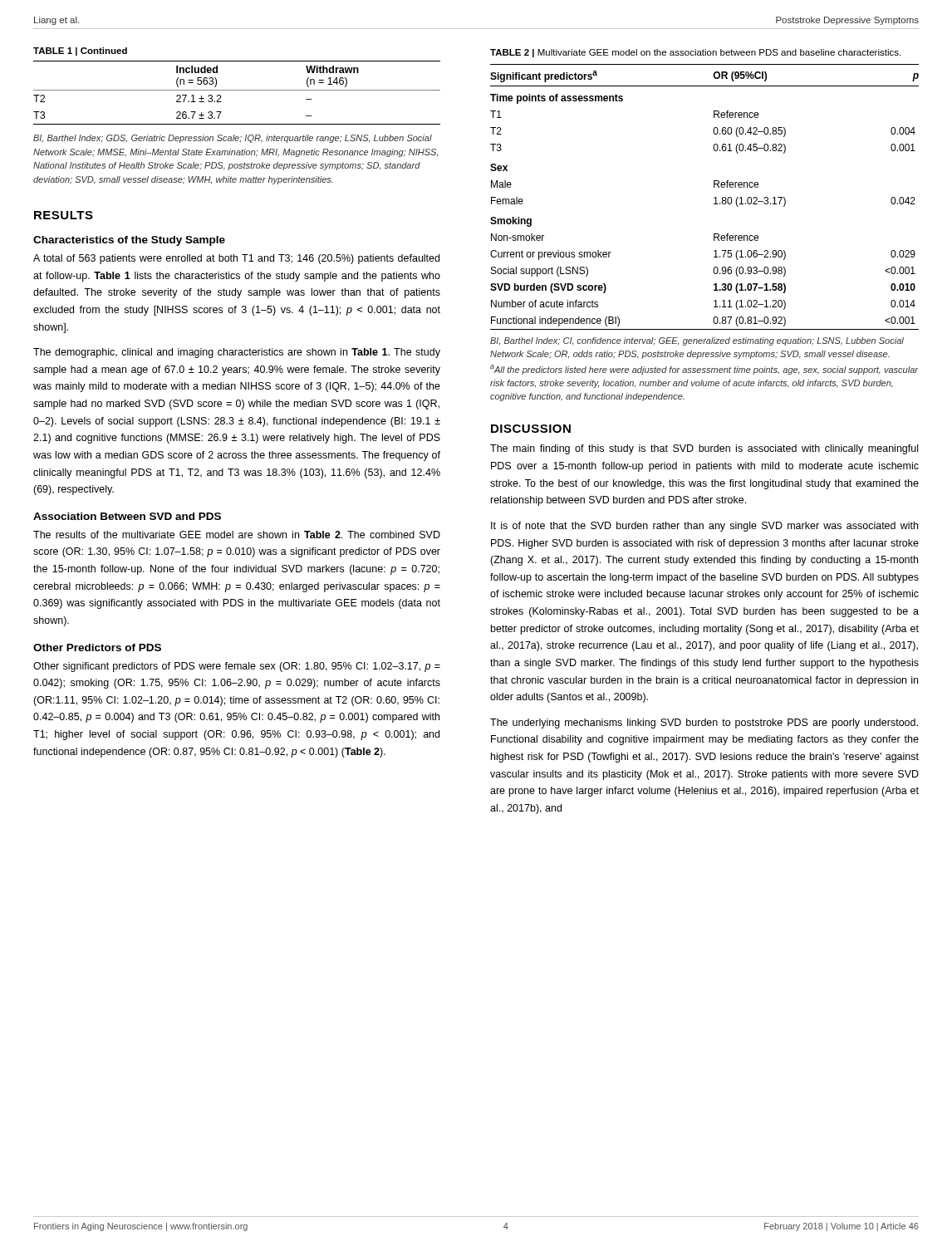Click on the table containing "0.87 (0.81–0.92)"

tap(704, 197)
